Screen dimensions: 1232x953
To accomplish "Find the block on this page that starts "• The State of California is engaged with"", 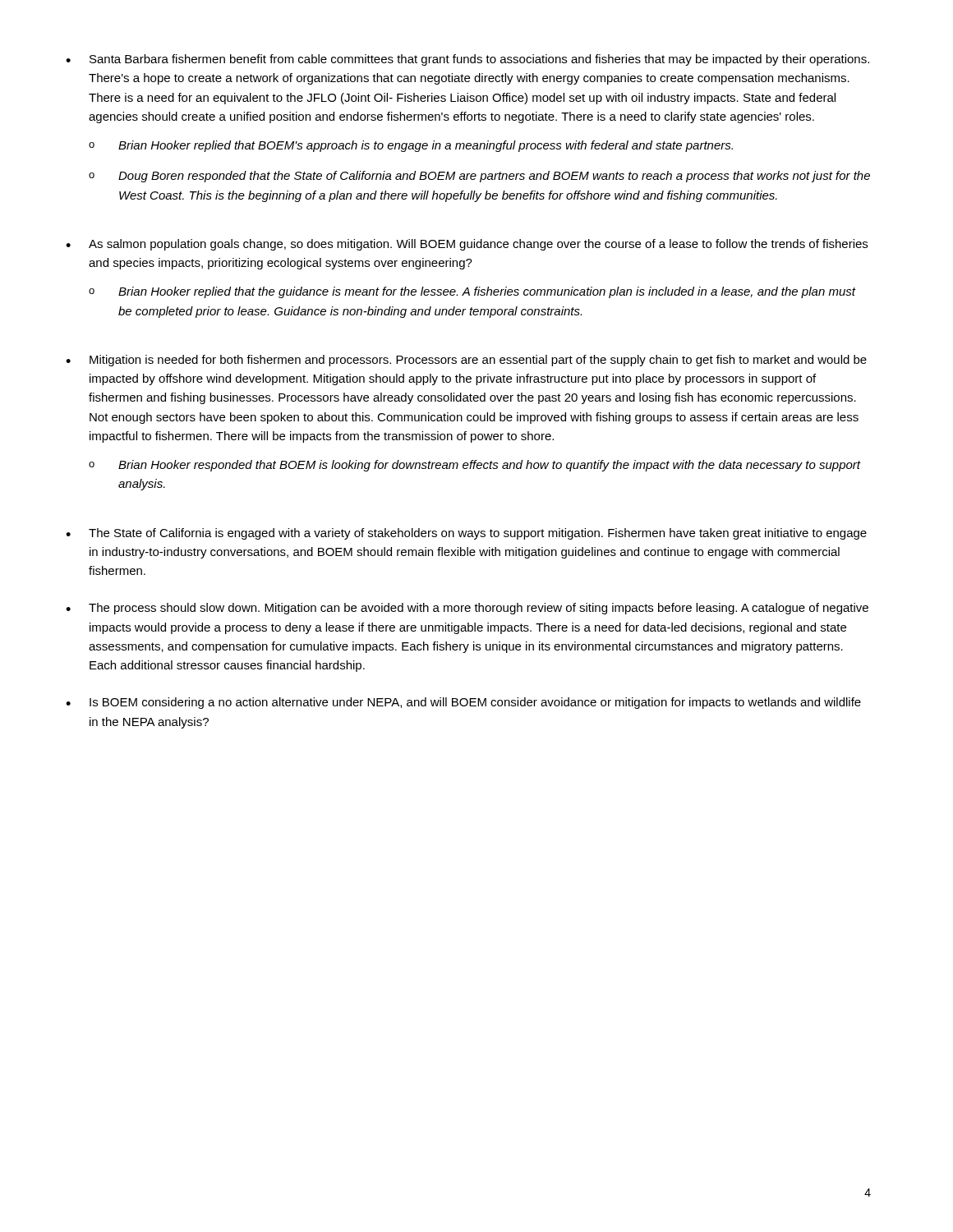I will click(x=468, y=551).
